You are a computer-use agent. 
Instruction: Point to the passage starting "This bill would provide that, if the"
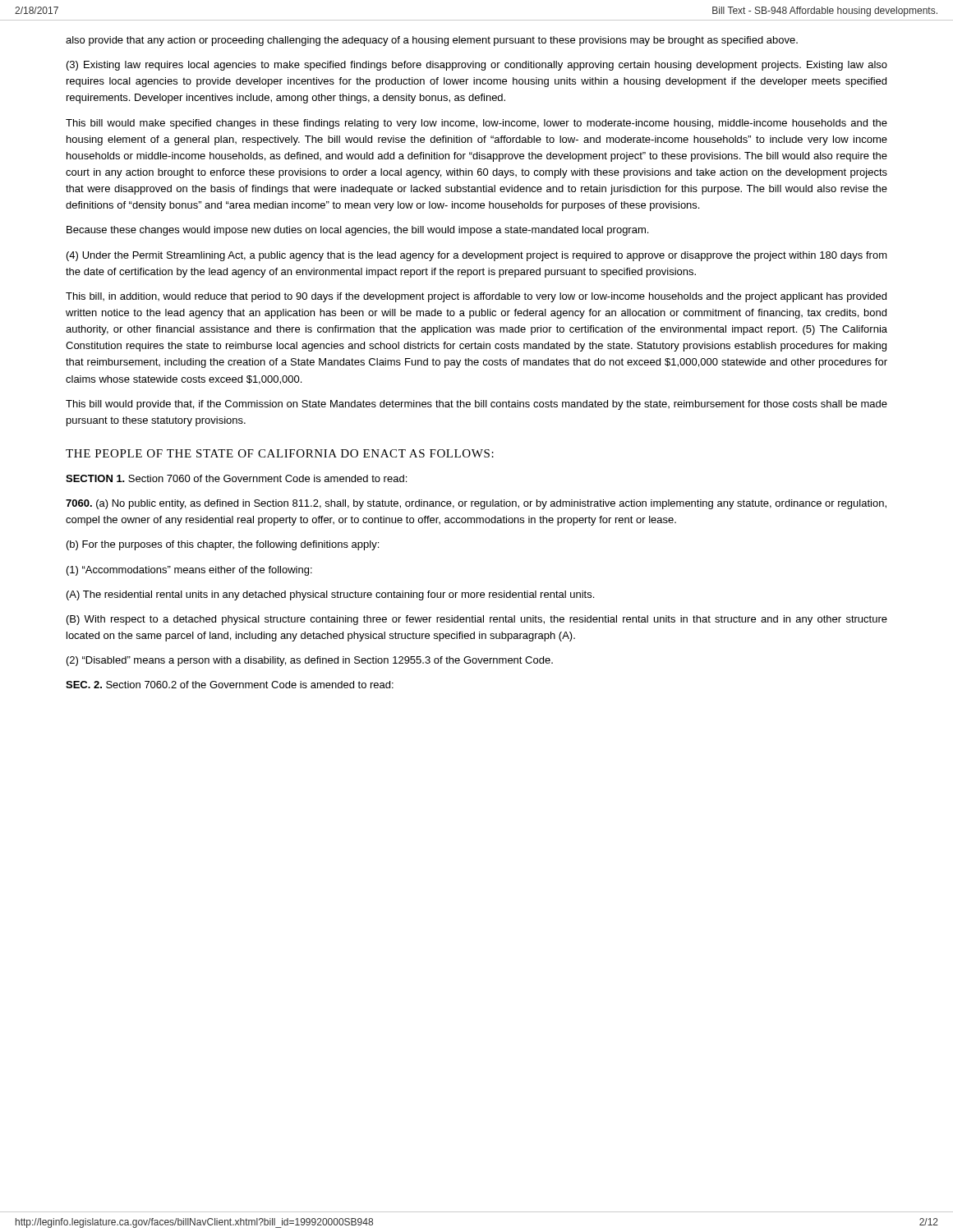click(x=476, y=412)
